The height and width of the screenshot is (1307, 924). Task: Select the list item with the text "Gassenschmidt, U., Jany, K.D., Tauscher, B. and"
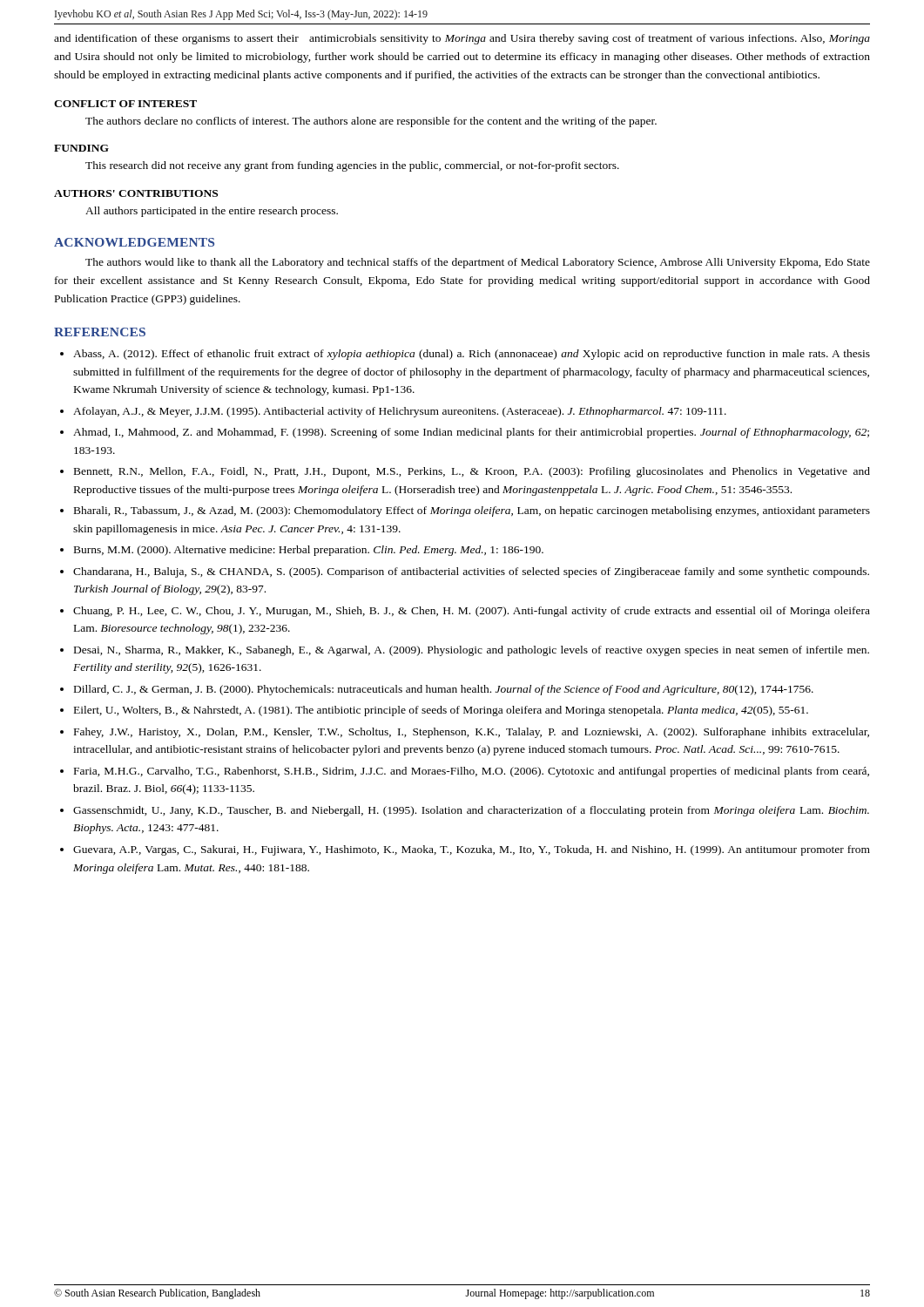point(472,819)
